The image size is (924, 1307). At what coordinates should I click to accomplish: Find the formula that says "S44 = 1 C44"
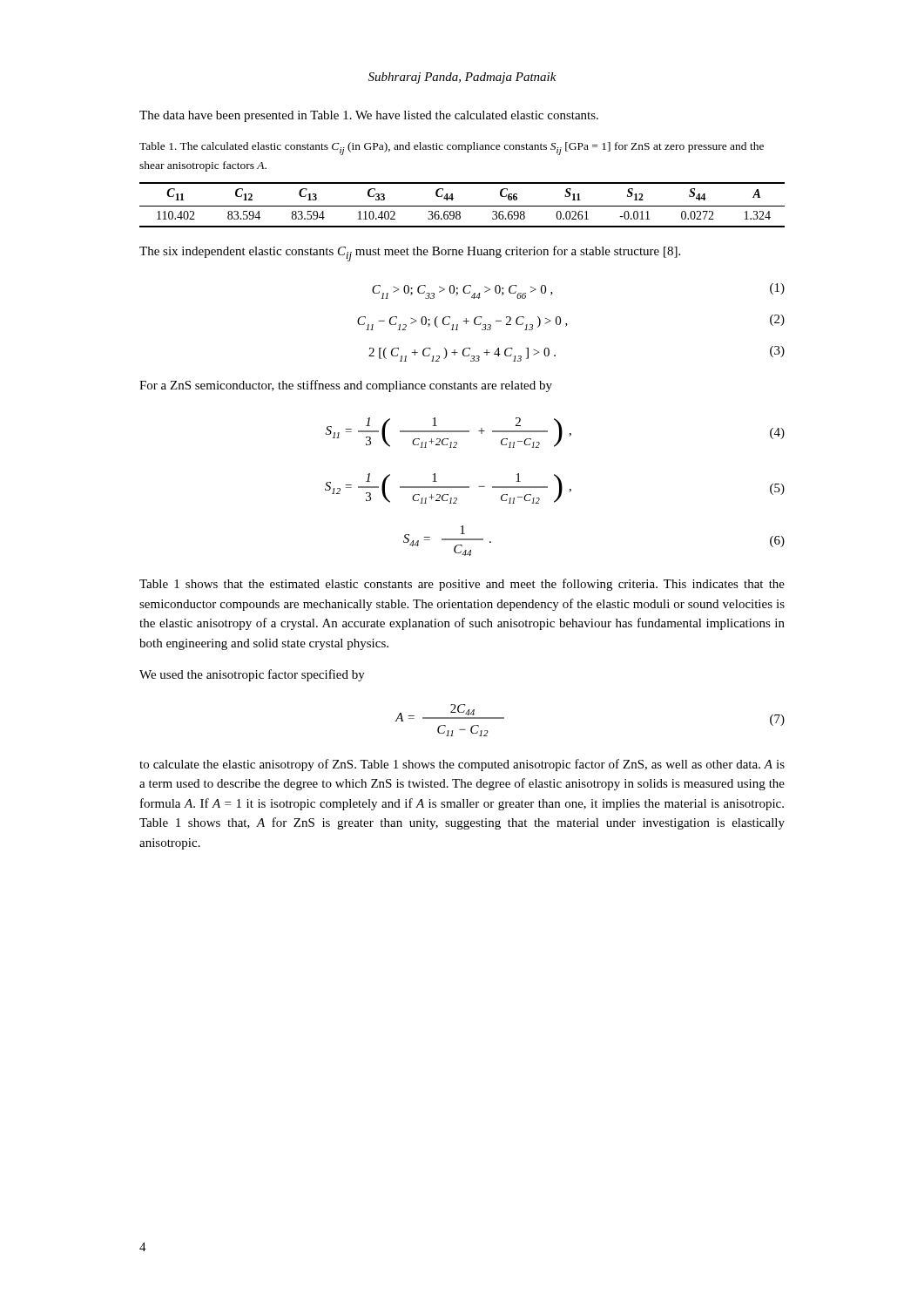coord(462,540)
